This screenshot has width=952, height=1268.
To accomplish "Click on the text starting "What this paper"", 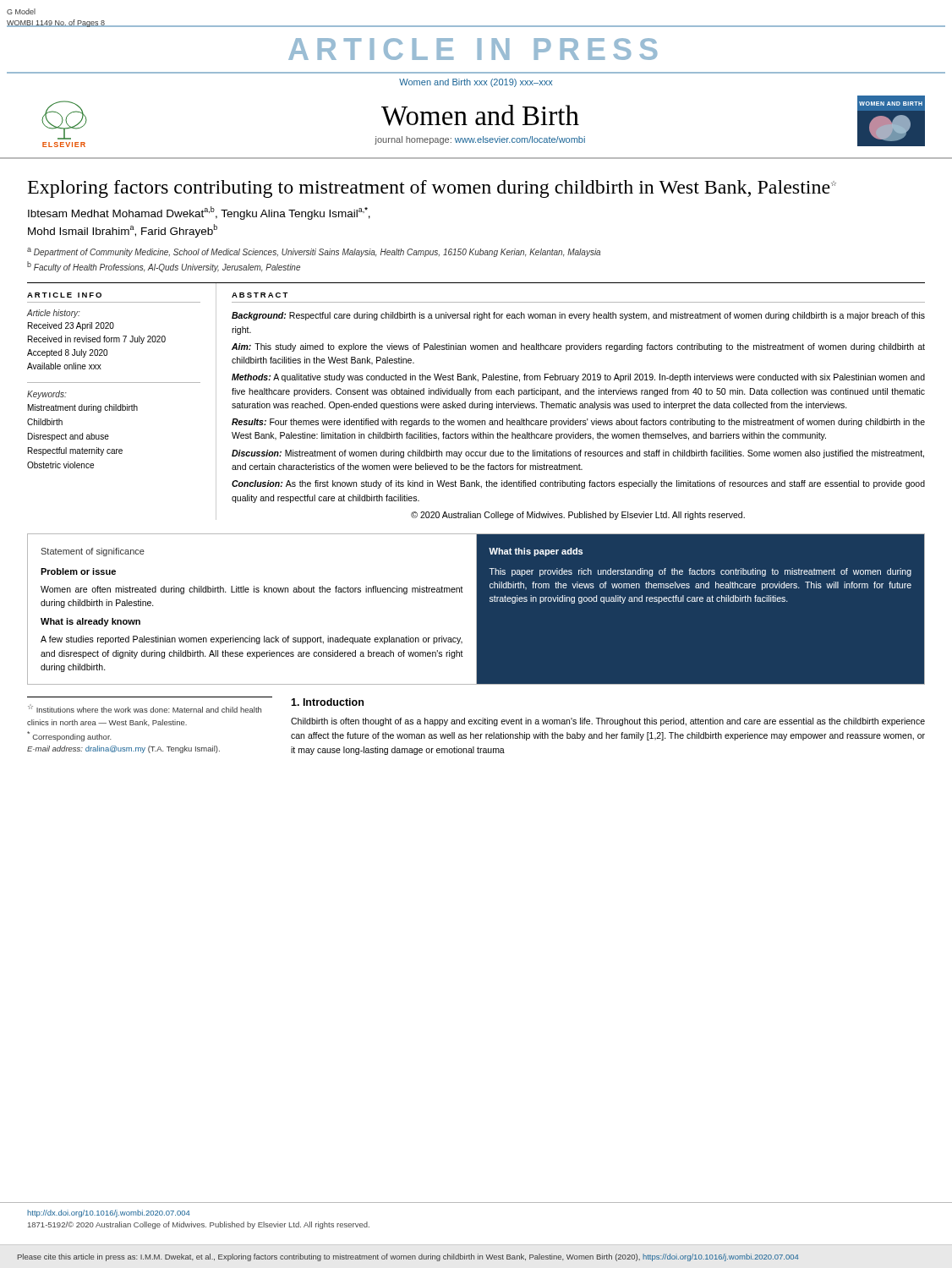I will [536, 551].
